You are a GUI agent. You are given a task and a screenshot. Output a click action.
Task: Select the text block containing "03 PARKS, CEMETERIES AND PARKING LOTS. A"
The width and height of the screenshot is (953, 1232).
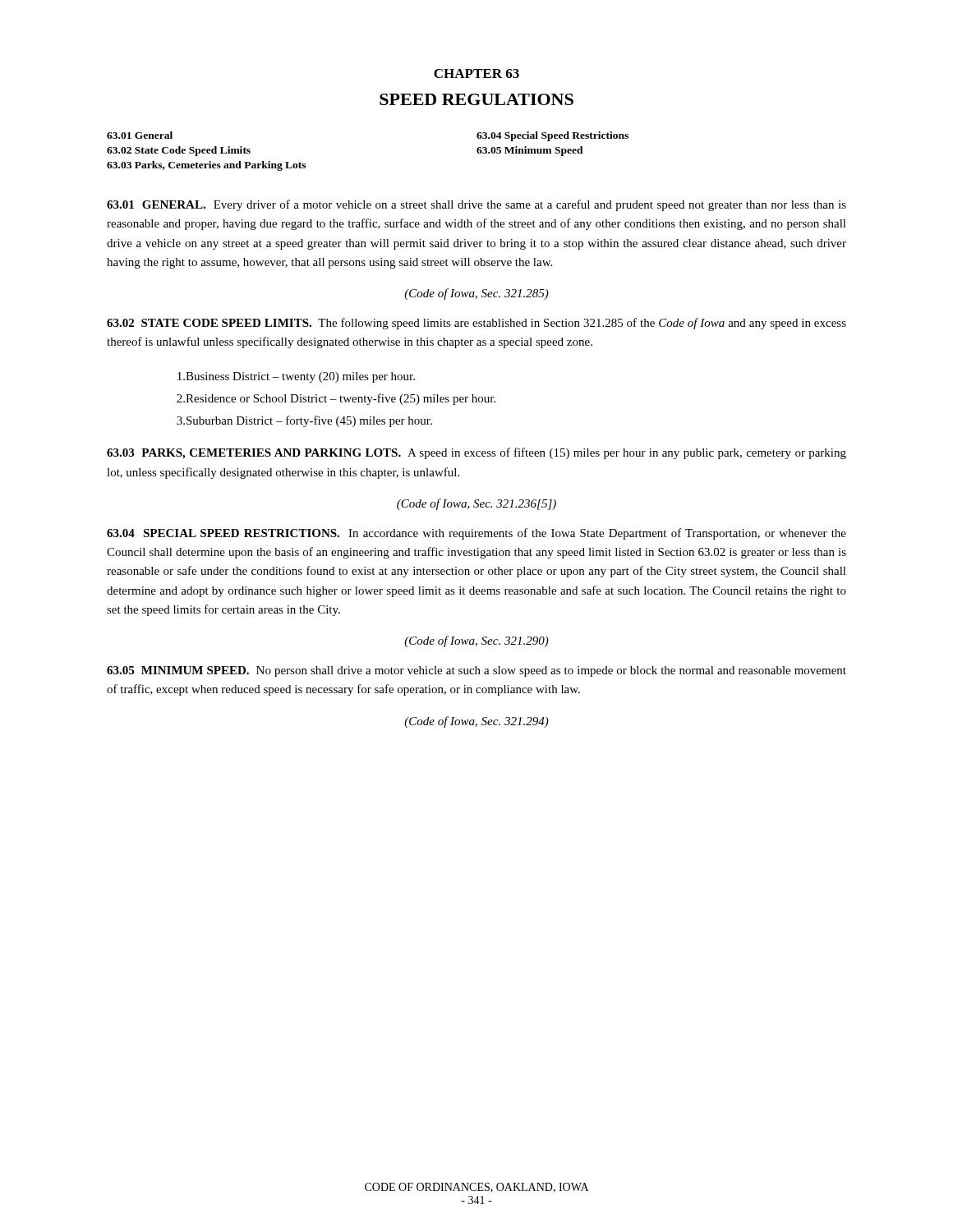point(476,463)
